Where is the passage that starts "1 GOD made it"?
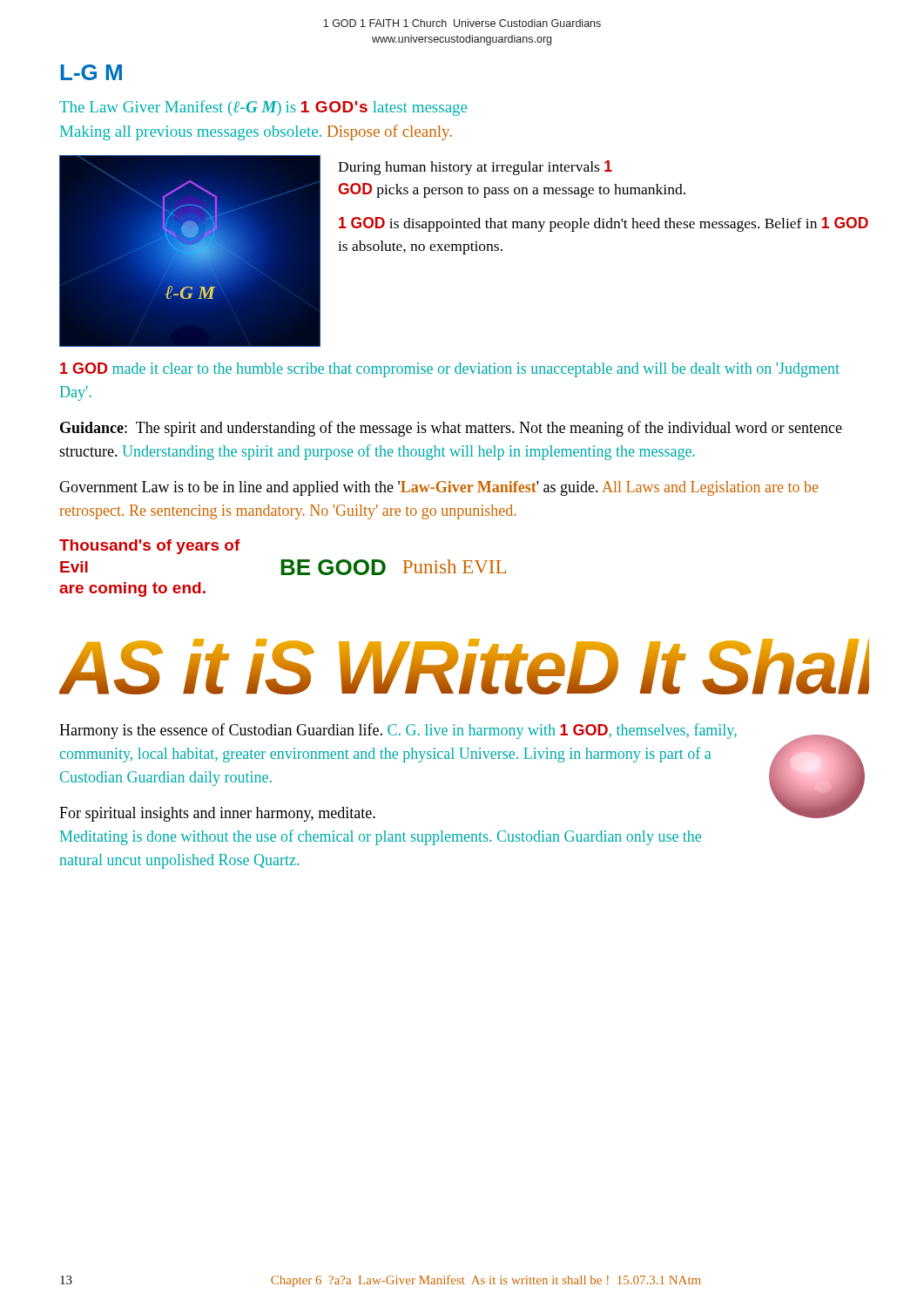The image size is (924, 1307). coord(449,380)
